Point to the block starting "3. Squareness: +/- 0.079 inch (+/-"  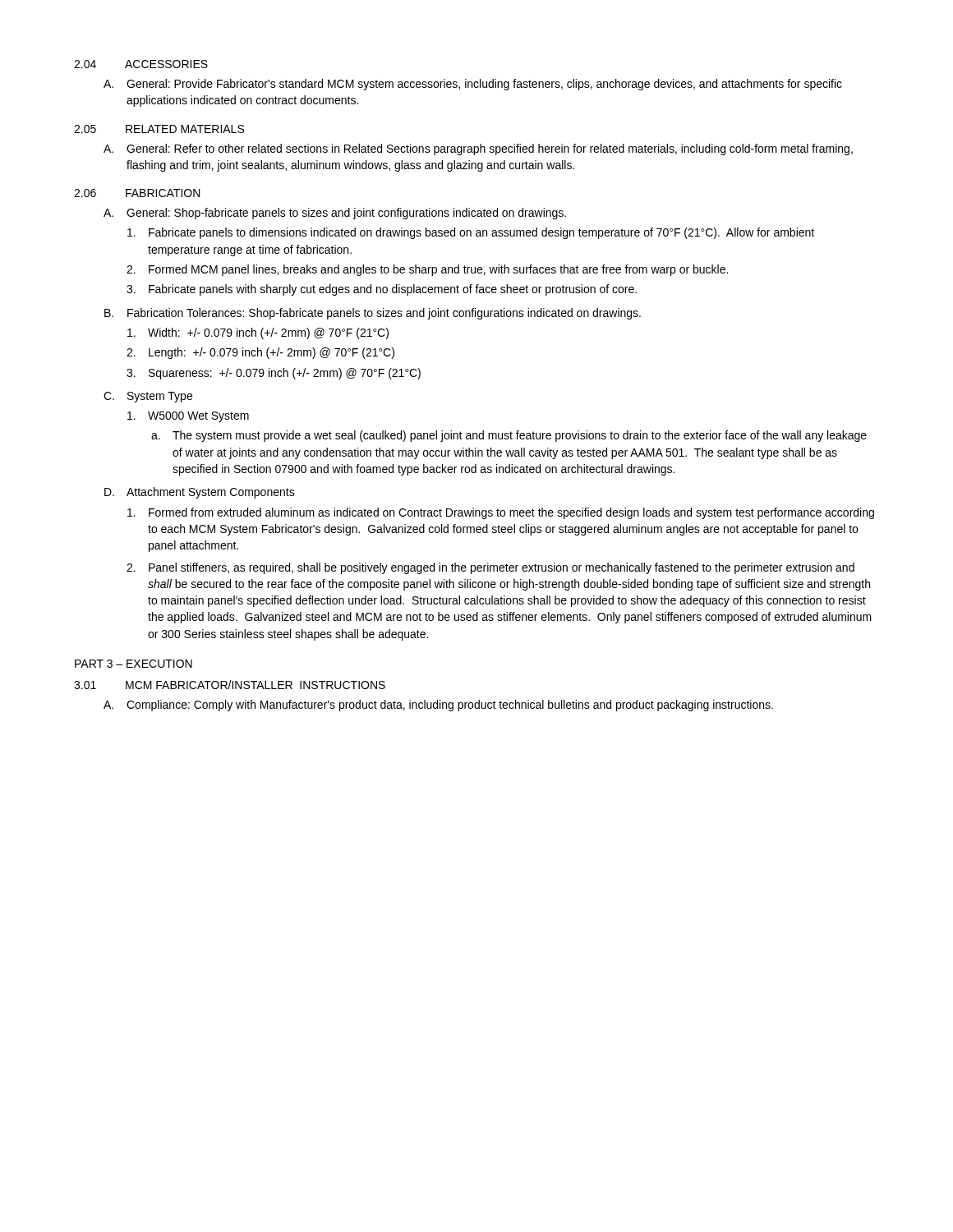[274, 373]
